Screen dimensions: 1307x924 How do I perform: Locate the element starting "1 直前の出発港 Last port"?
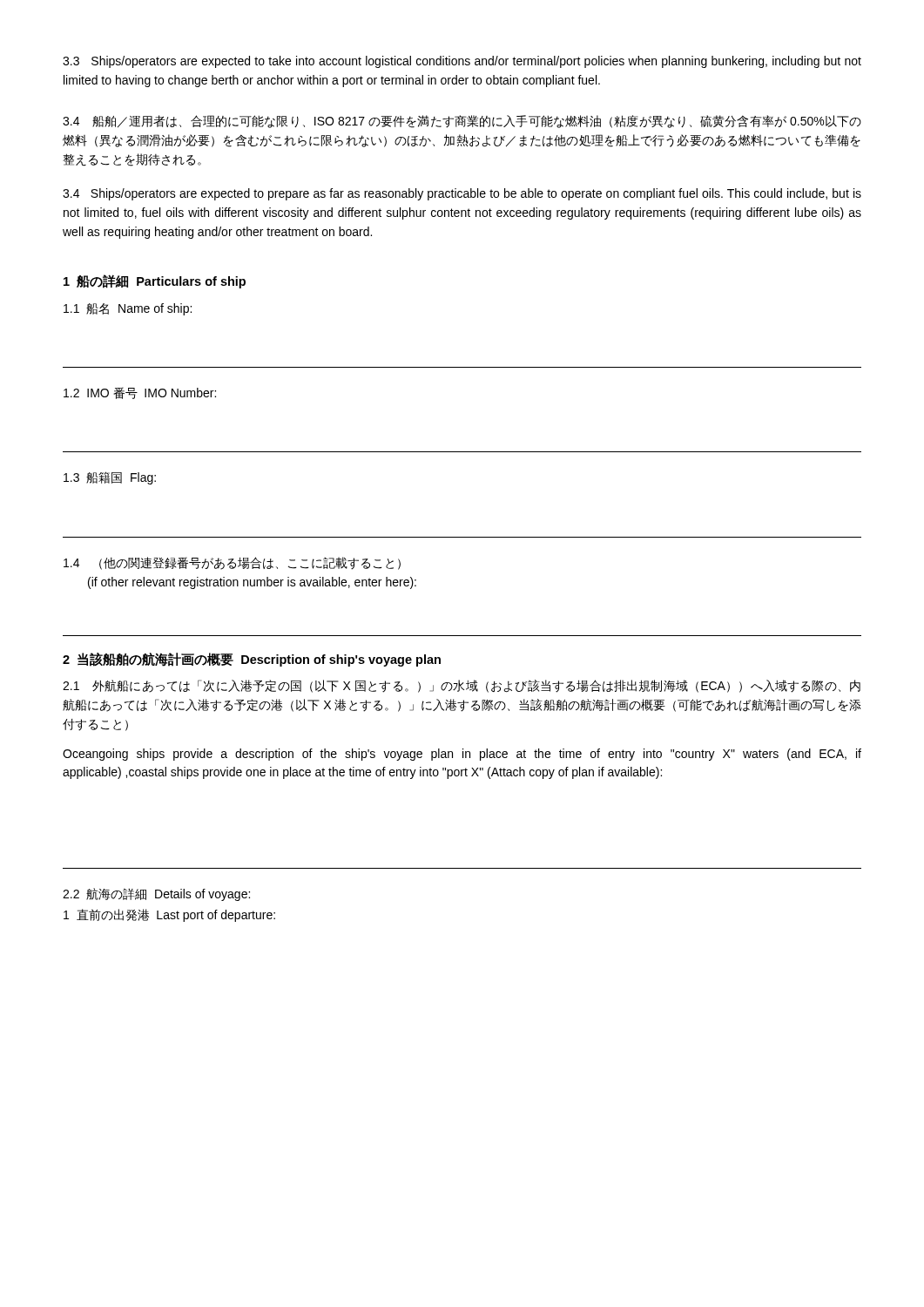tap(169, 915)
